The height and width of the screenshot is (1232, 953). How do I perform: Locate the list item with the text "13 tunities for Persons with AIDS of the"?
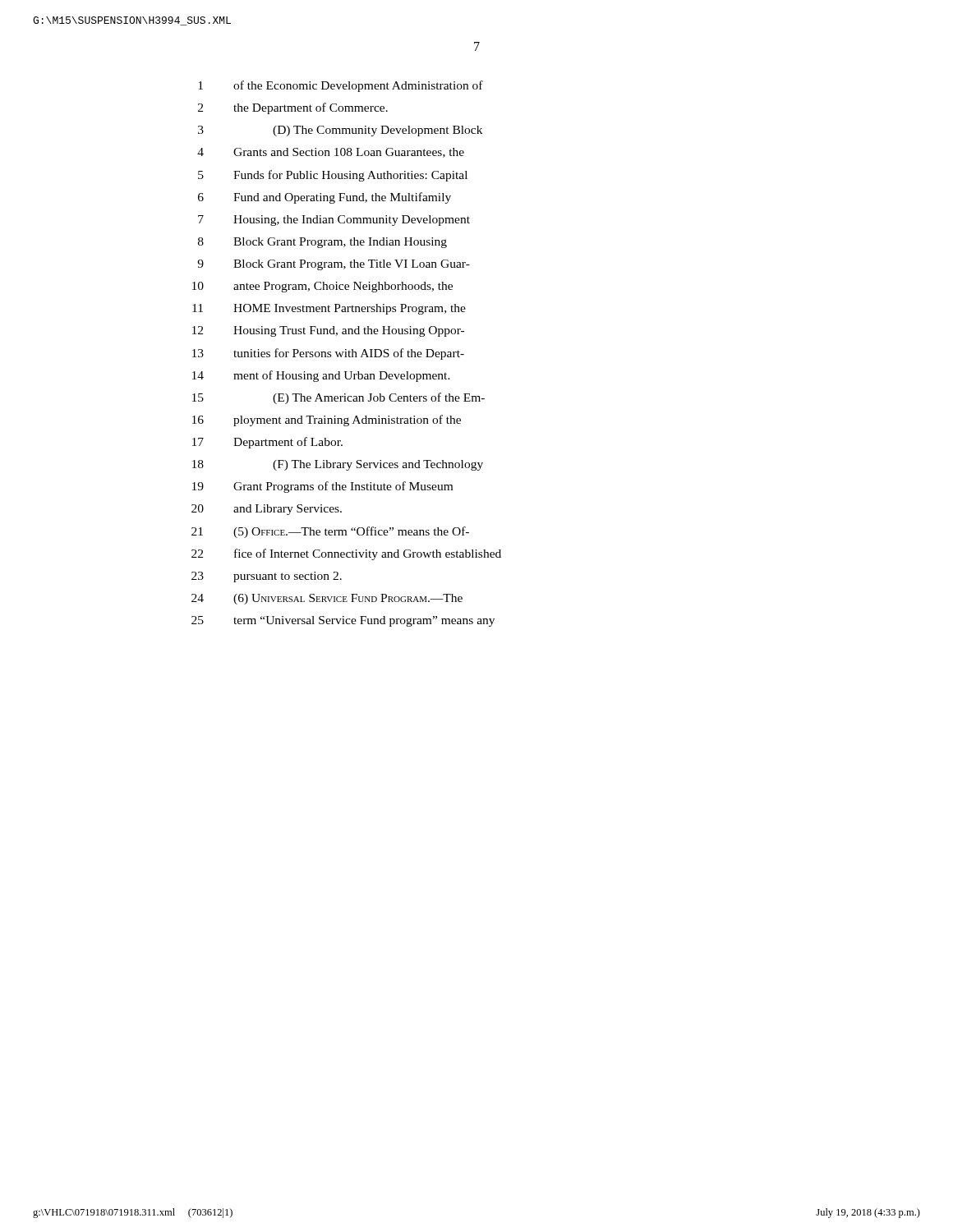[x=328, y=354]
